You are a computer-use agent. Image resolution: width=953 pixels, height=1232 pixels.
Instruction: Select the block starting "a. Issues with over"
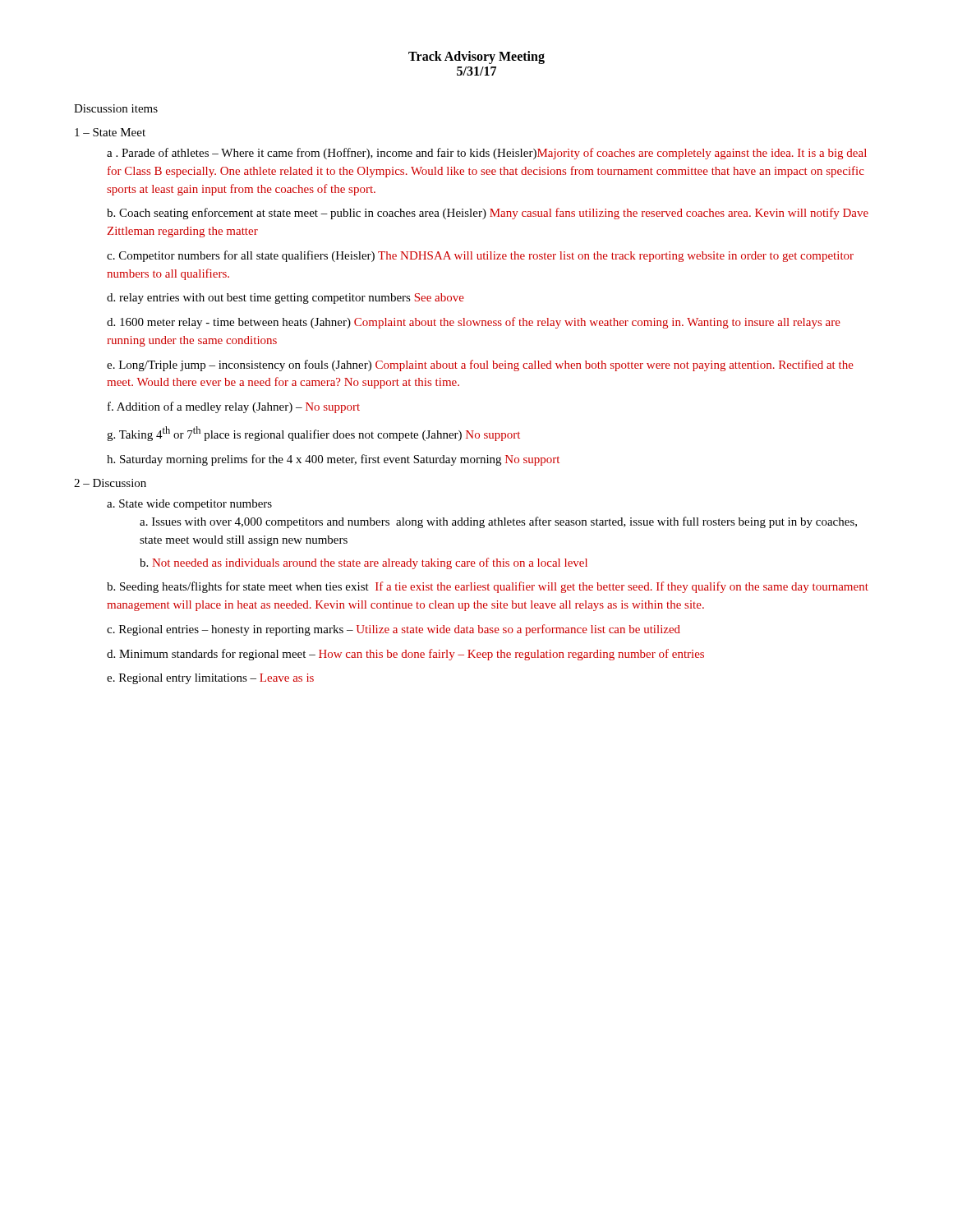tap(499, 530)
